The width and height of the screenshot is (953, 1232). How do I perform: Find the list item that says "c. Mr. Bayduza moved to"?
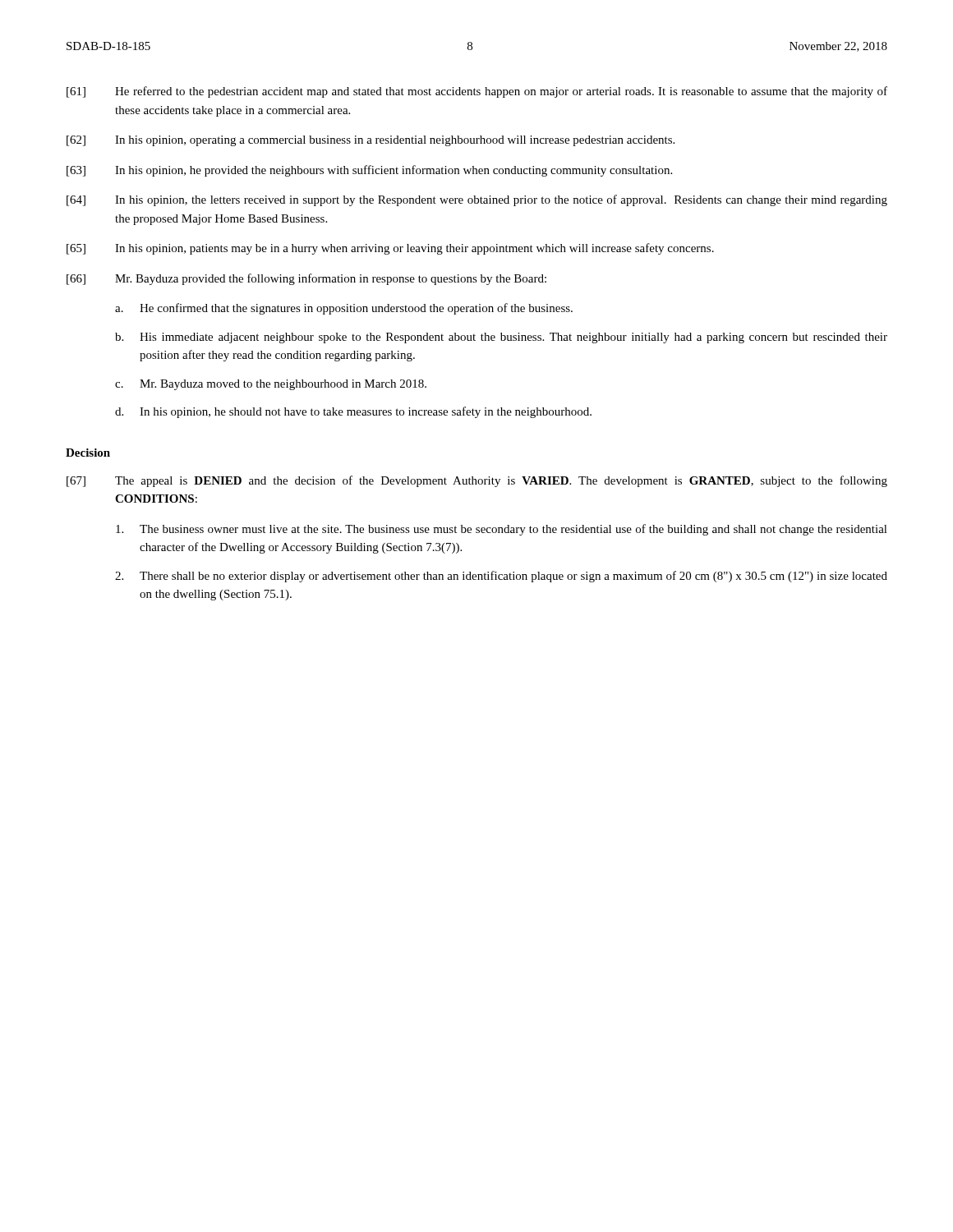pos(271,385)
